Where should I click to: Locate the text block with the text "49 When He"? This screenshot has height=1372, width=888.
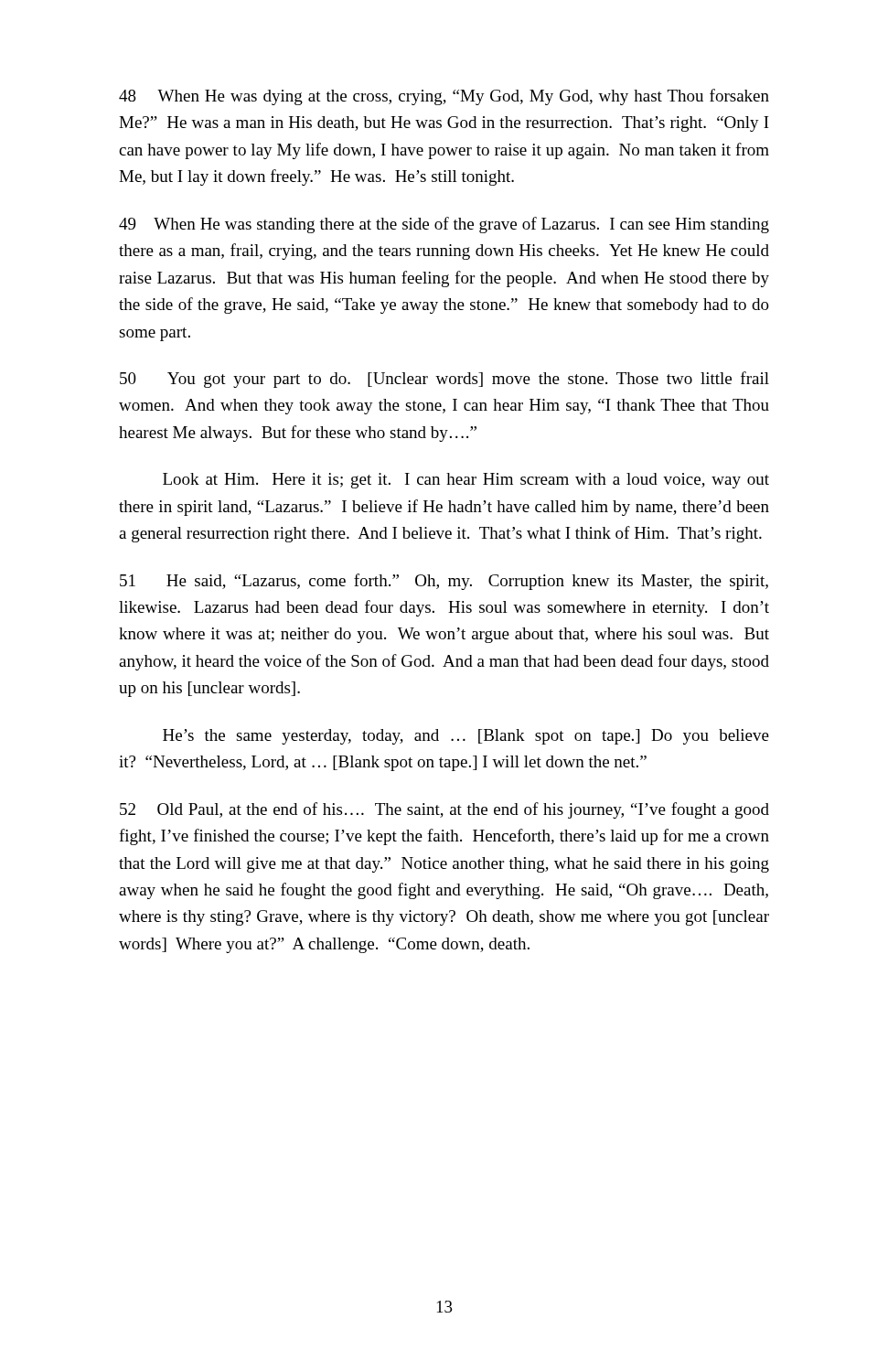tap(444, 277)
